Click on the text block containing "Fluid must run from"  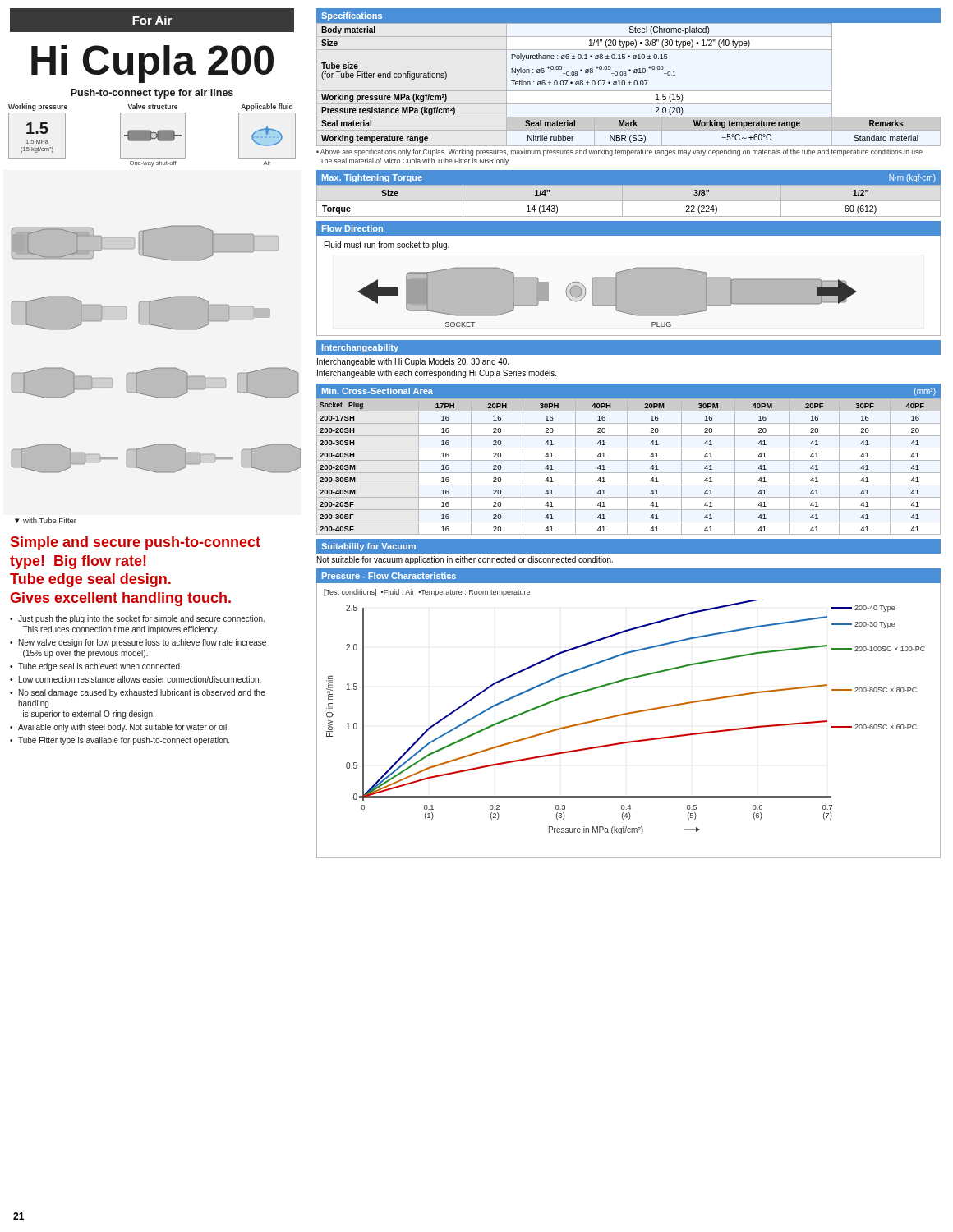tap(387, 245)
